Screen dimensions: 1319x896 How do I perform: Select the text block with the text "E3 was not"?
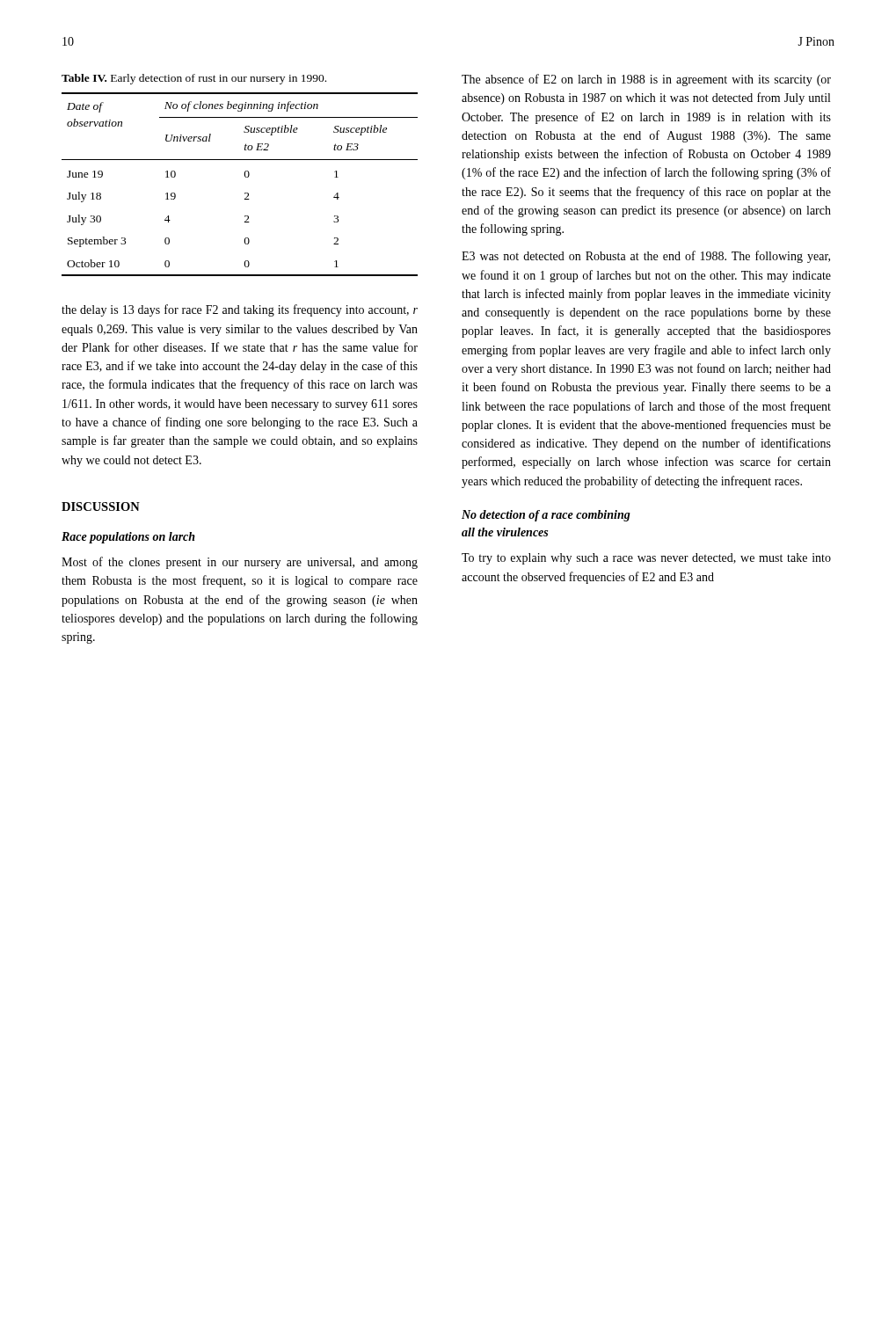pos(646,369)
